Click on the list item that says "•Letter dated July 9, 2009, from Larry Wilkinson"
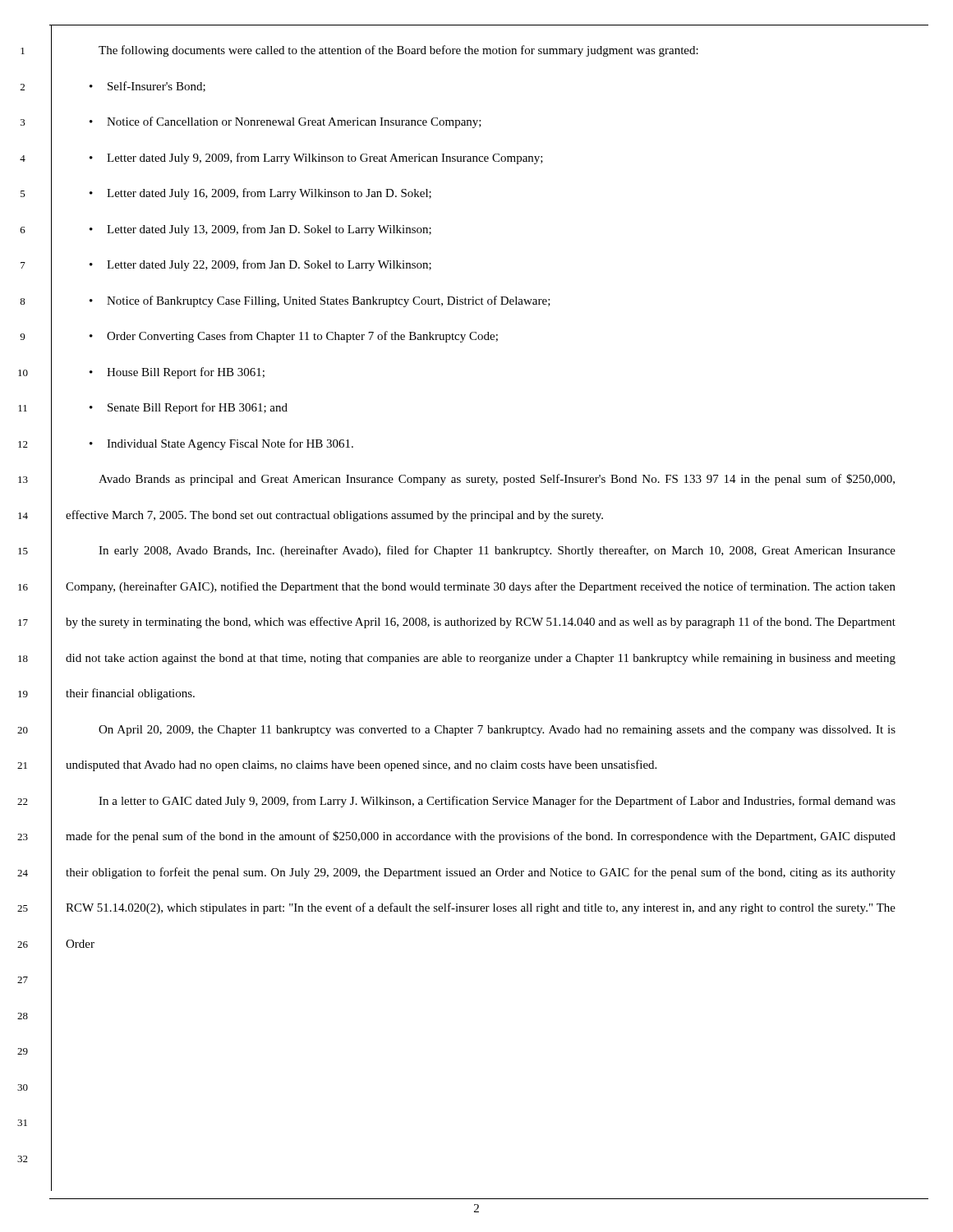 (316, 158)
